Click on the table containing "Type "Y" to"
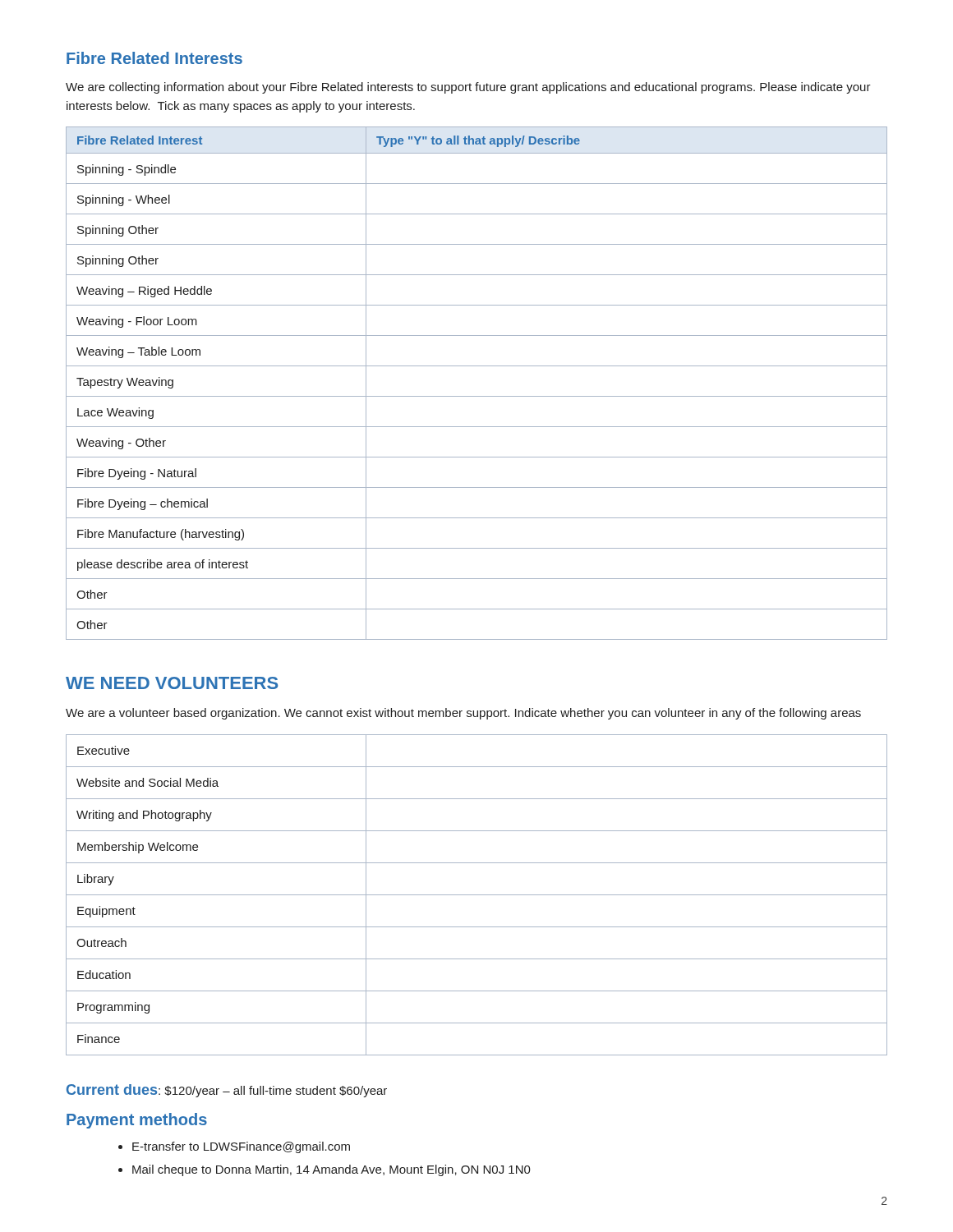The height and width of the screenshot is (1232, 953). (476, 383)
